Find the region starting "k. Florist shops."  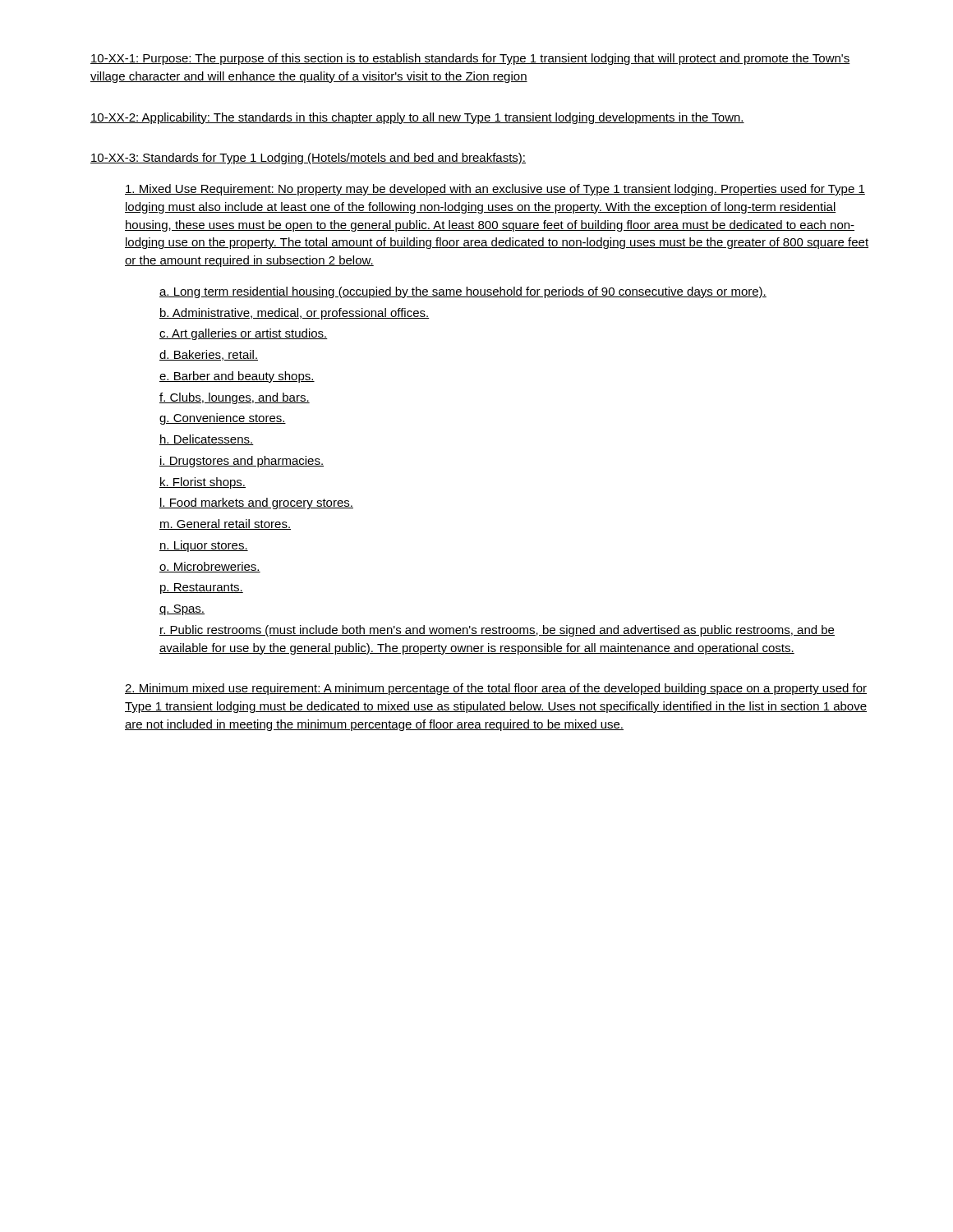tap(203, 481)
